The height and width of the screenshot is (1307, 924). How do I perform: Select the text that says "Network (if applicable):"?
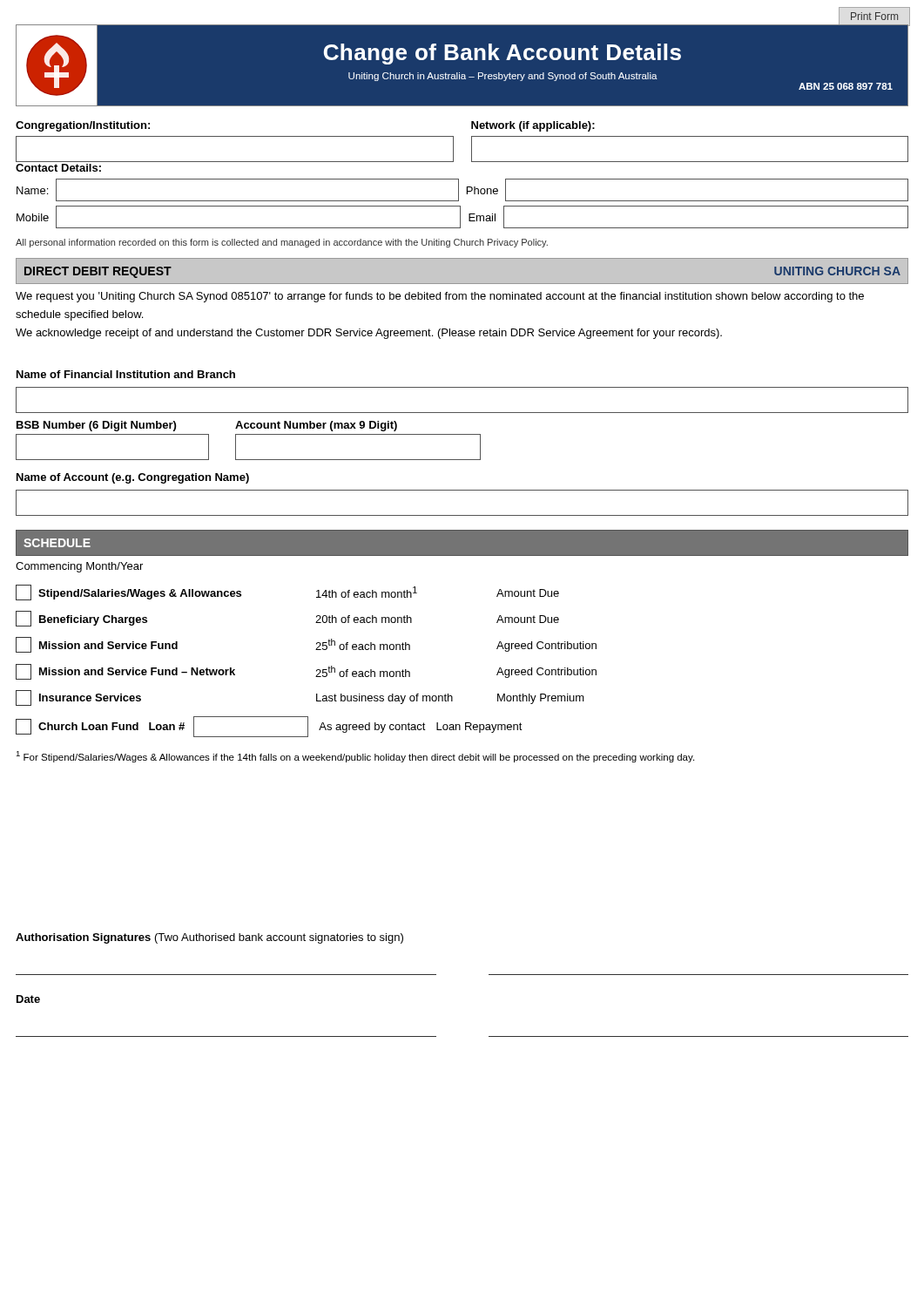pos(533,125)
